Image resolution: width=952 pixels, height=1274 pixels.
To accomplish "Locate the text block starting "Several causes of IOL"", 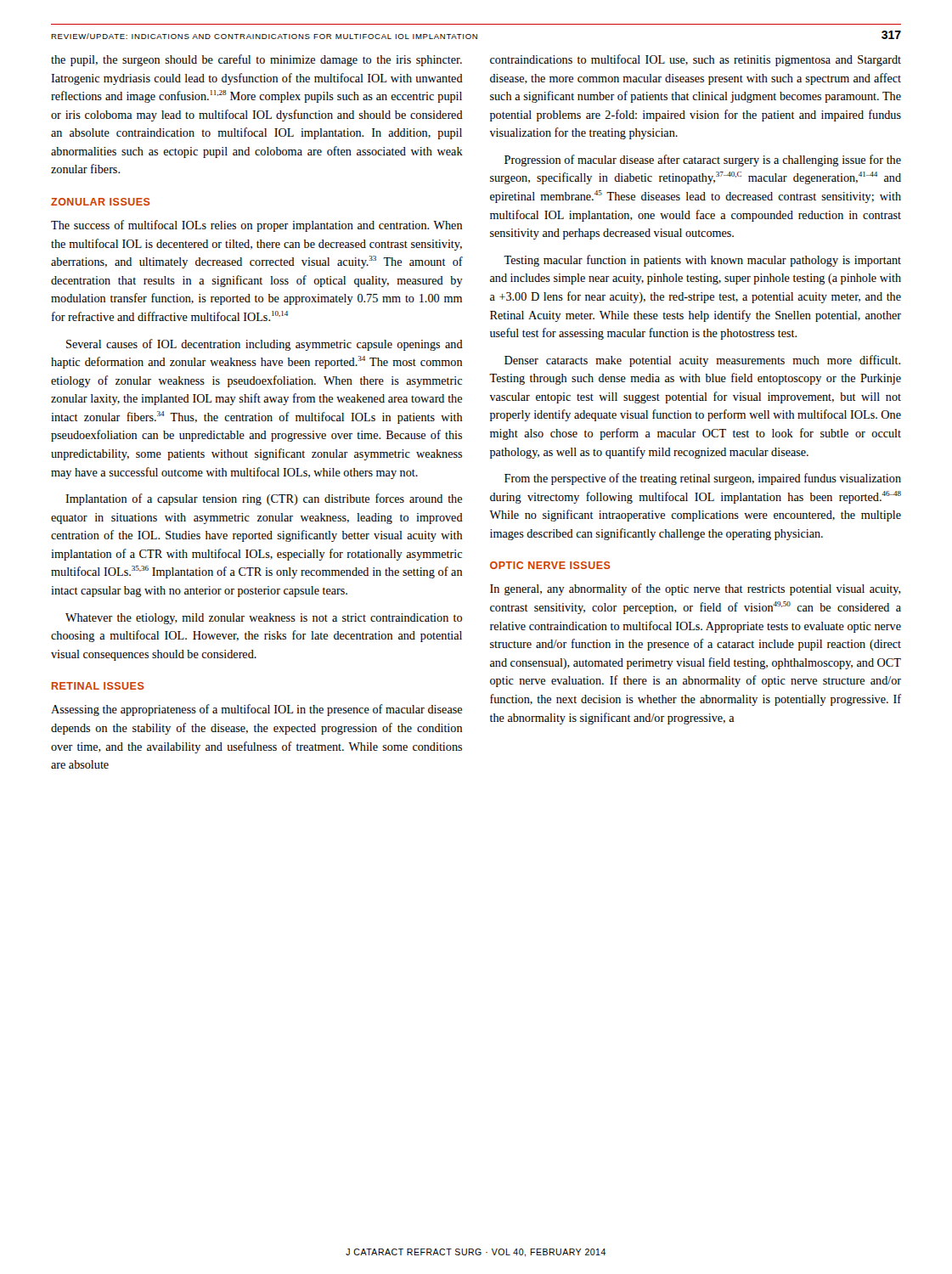I will coord(257,408).
